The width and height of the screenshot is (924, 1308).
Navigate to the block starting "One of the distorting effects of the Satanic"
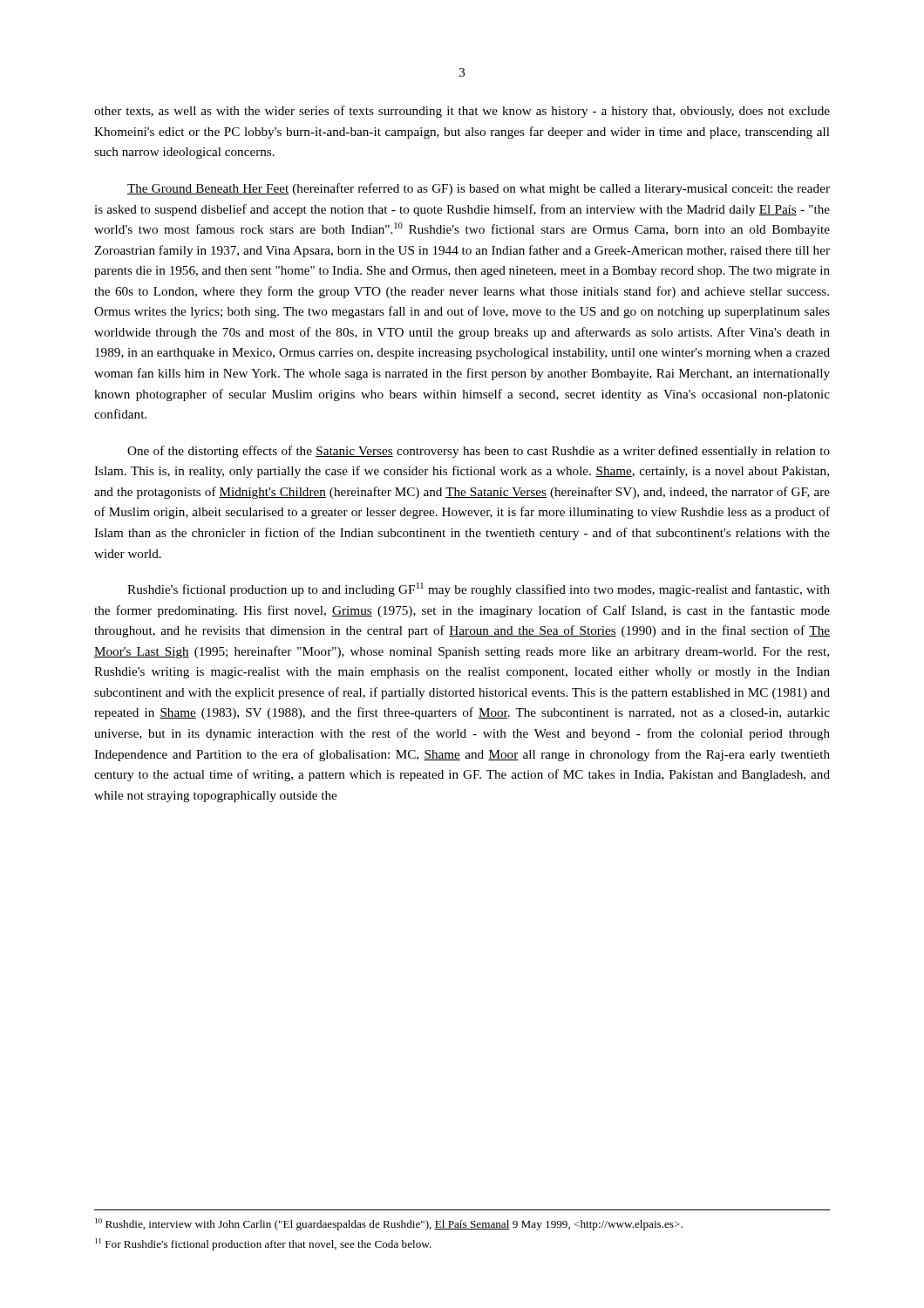point(462,502)
